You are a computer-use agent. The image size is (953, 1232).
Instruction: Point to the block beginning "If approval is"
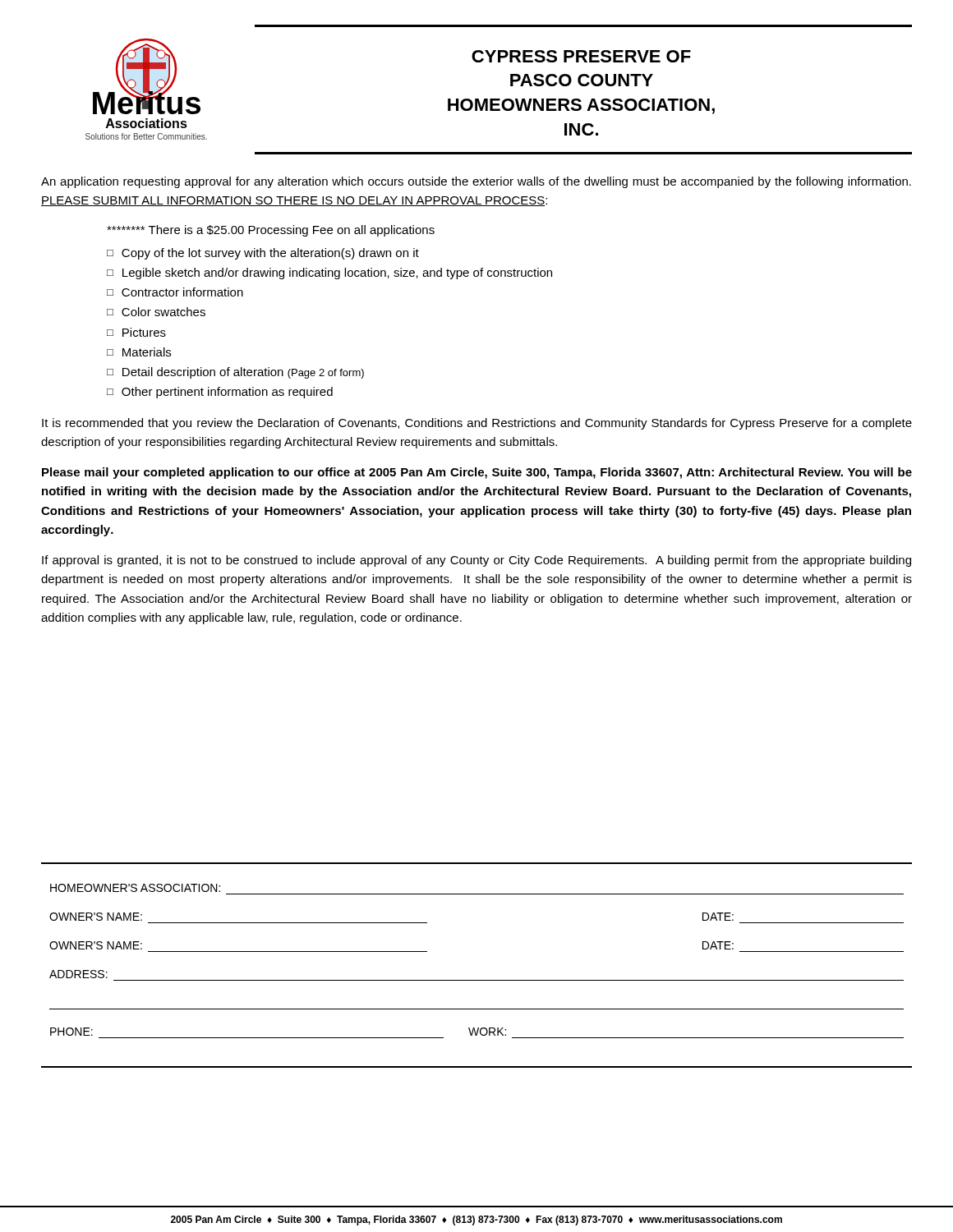point(476,588)
